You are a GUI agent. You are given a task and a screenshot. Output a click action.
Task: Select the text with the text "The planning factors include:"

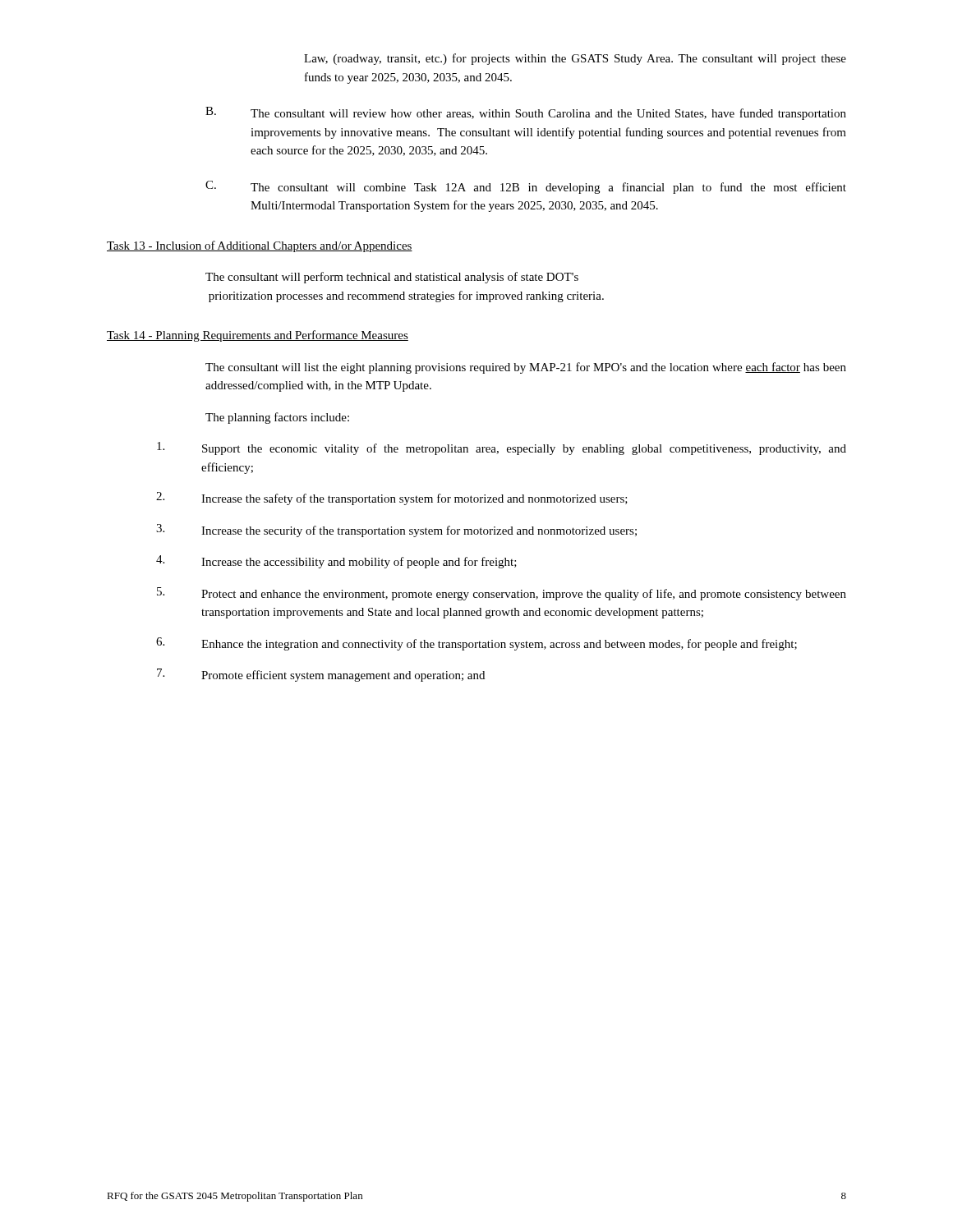tap(278, 417)
